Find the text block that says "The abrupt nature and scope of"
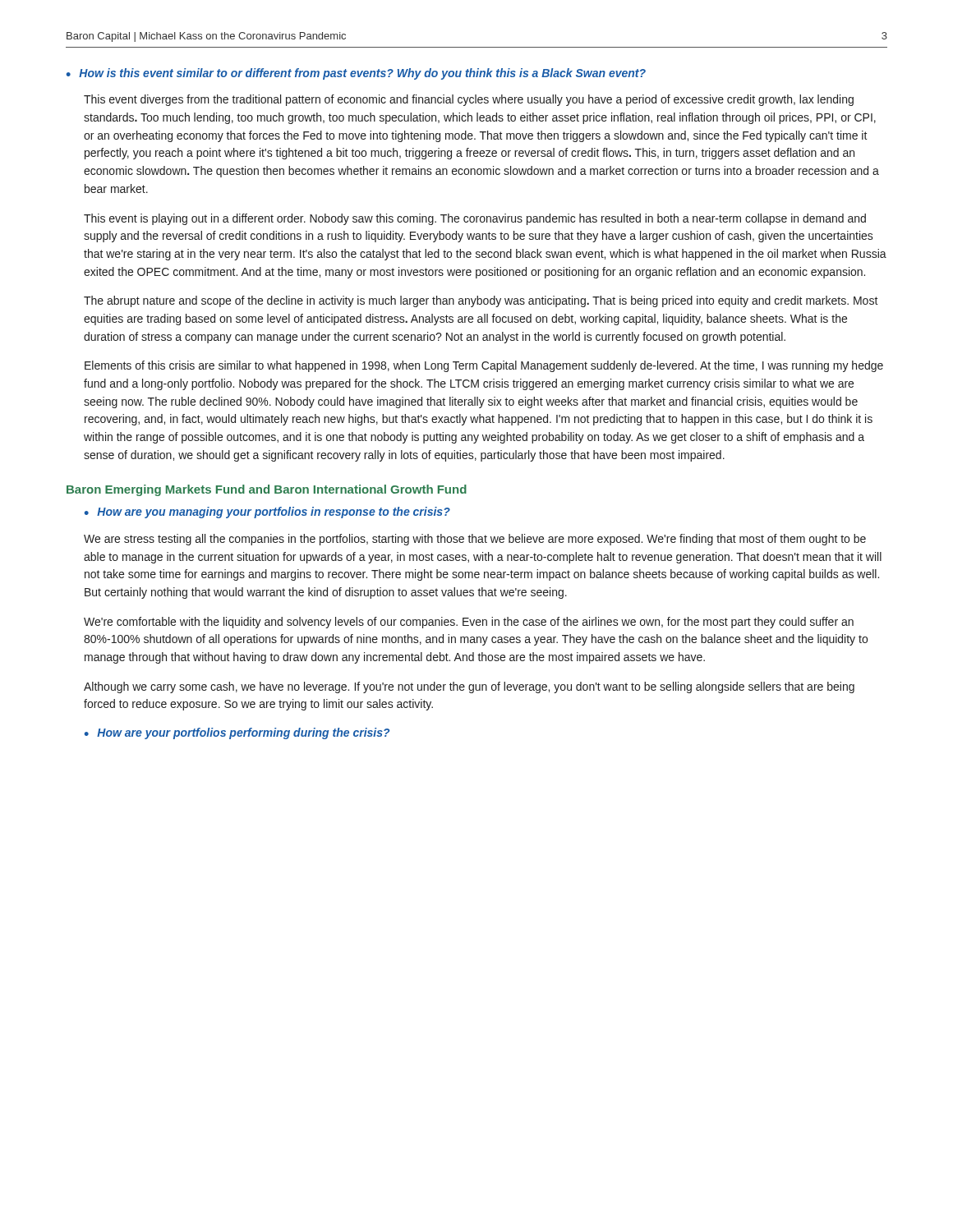 point(481,319)
